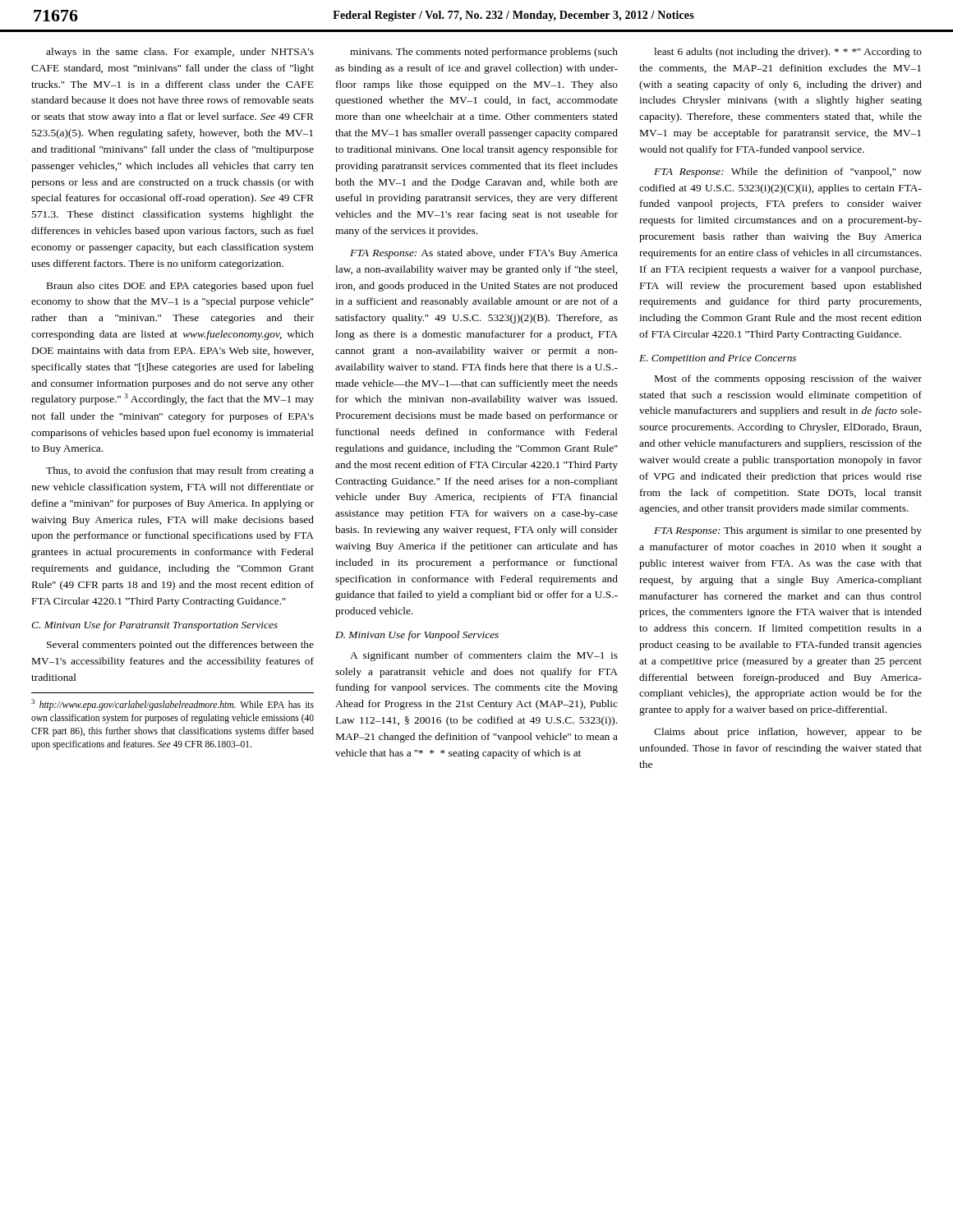Click on the text block with the text "minivans. The comments"

476,141
